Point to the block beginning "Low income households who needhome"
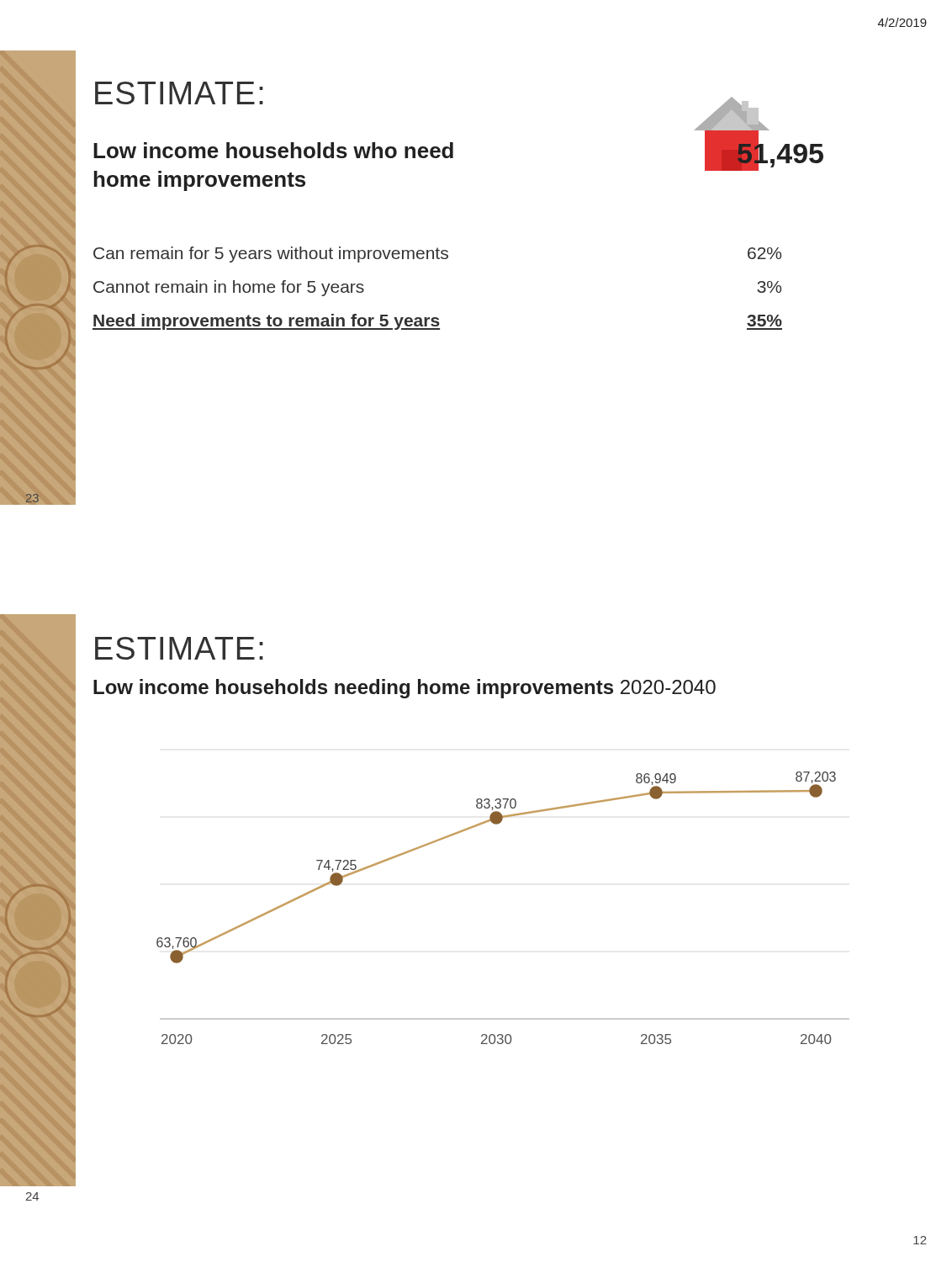The height and width of the screenshot is (1262, 952). (274, 165)
